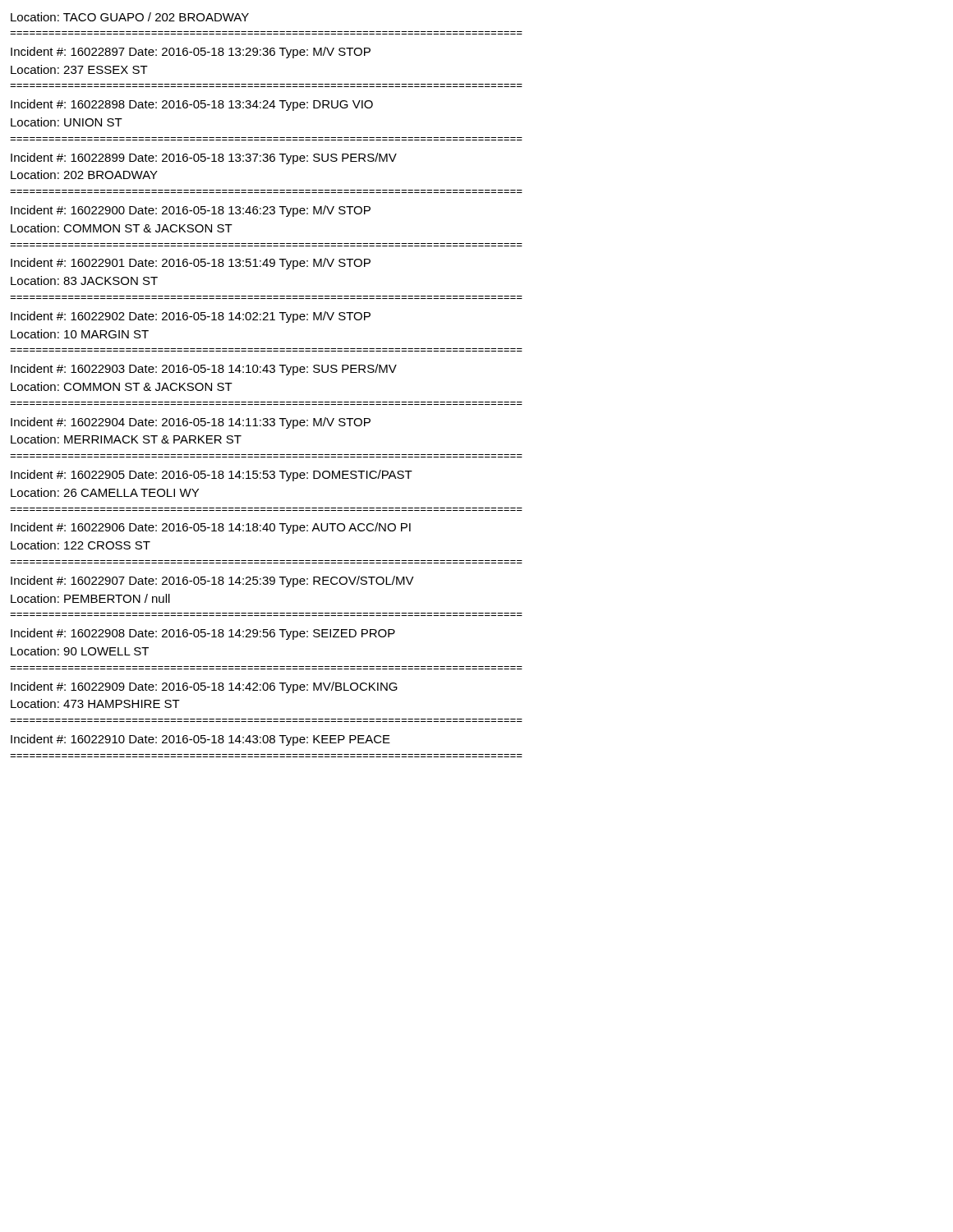
Task: Select the list item that reads "Incident #: 16022905"
Action: point(211,483)
